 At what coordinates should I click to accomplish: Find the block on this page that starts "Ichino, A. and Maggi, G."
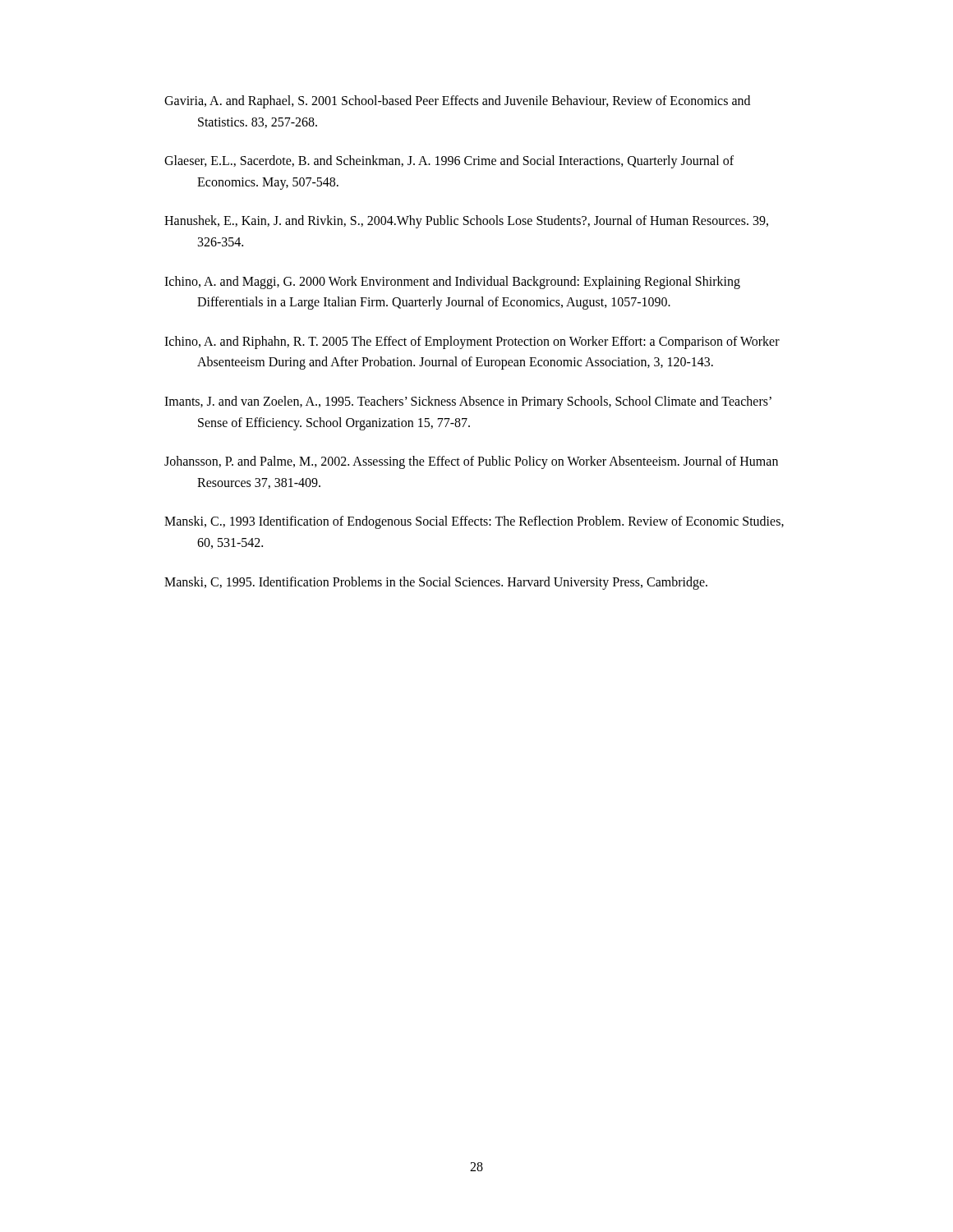[x=452, y=291]
